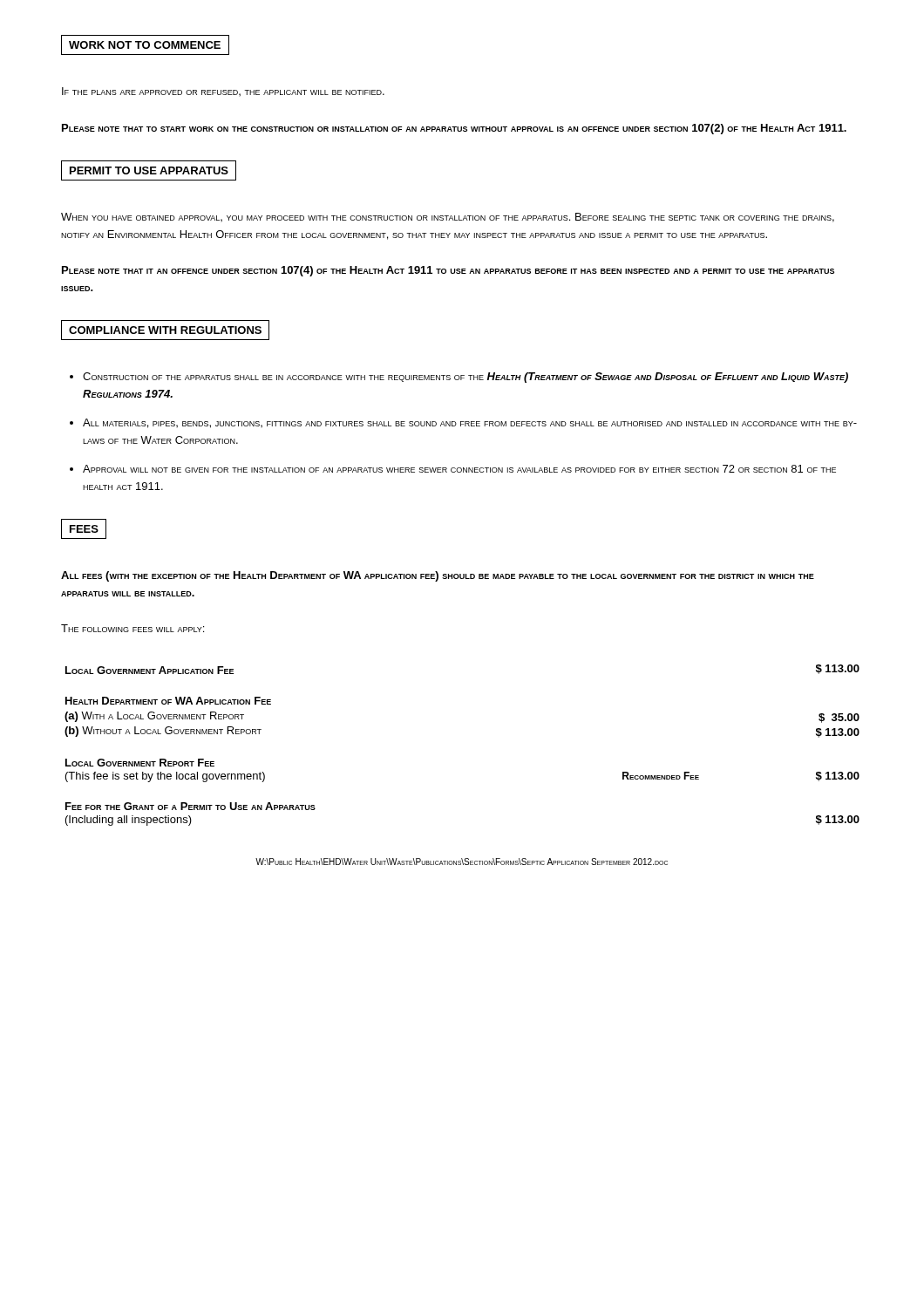
Task: Click on the region starting "Approval will not"
Action: tap(460, 477)
